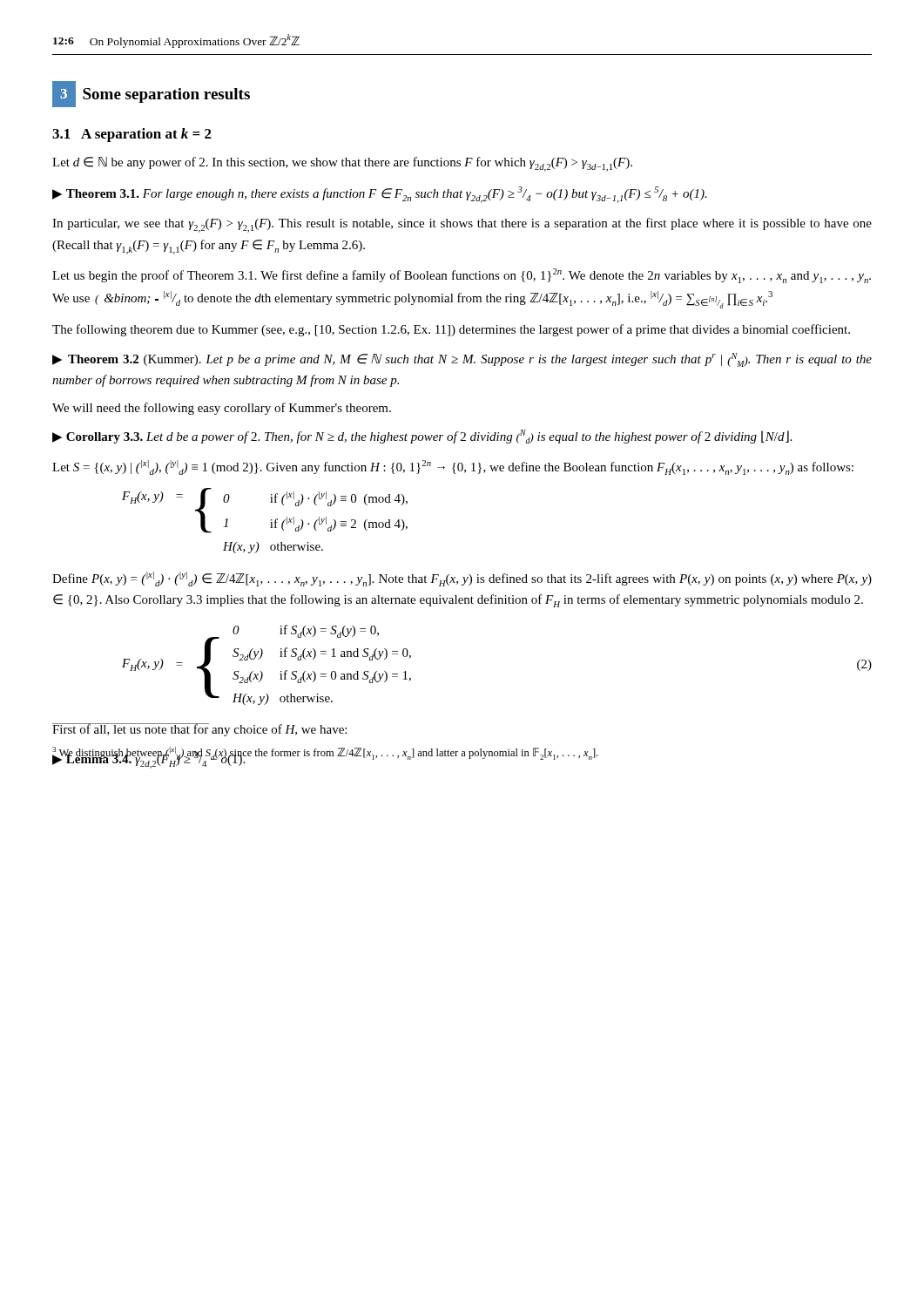Where does it say "3 Some separation results"?

tap(151, 94)
